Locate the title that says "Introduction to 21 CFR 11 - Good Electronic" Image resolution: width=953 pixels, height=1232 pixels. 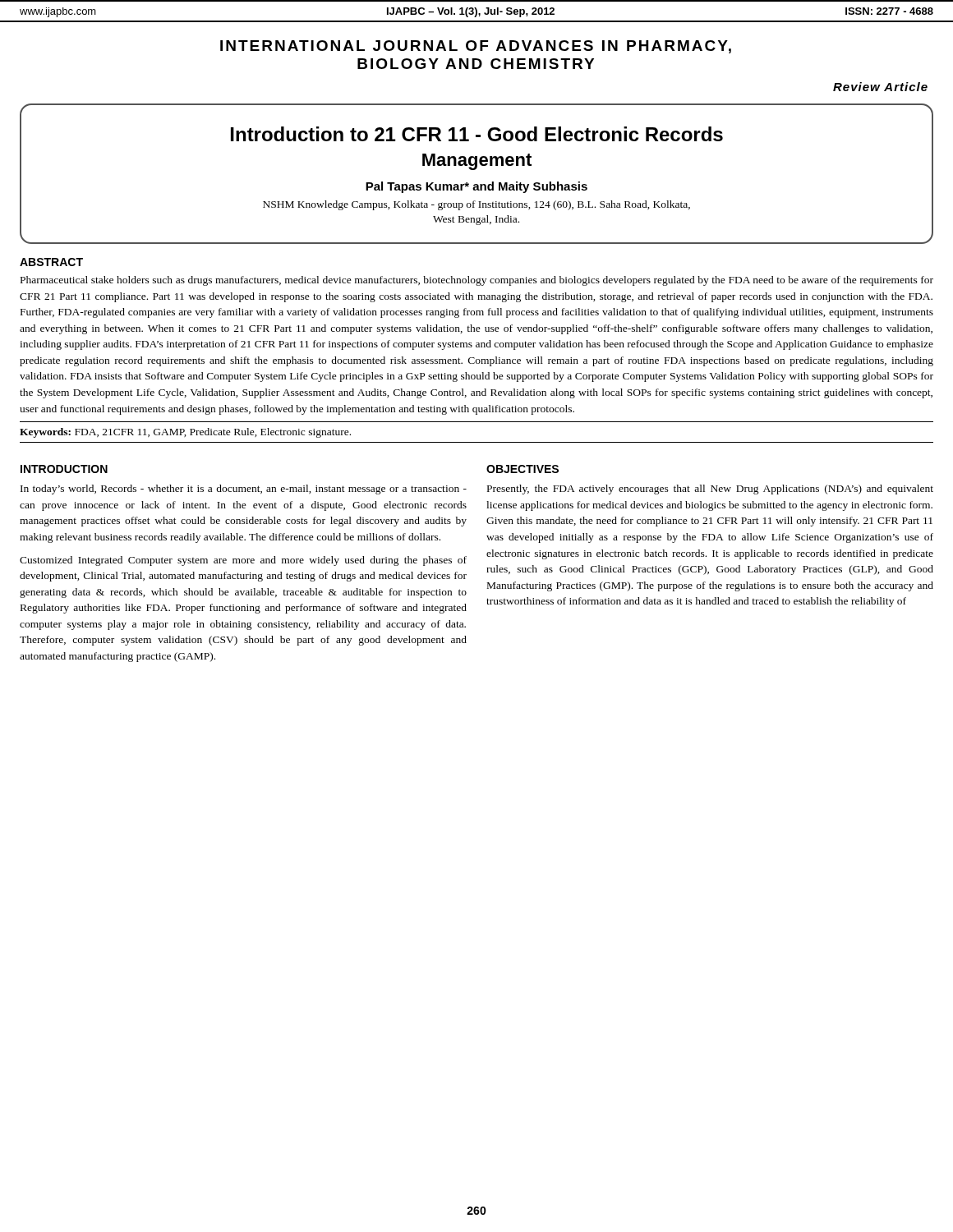click(x=476, y=134)
